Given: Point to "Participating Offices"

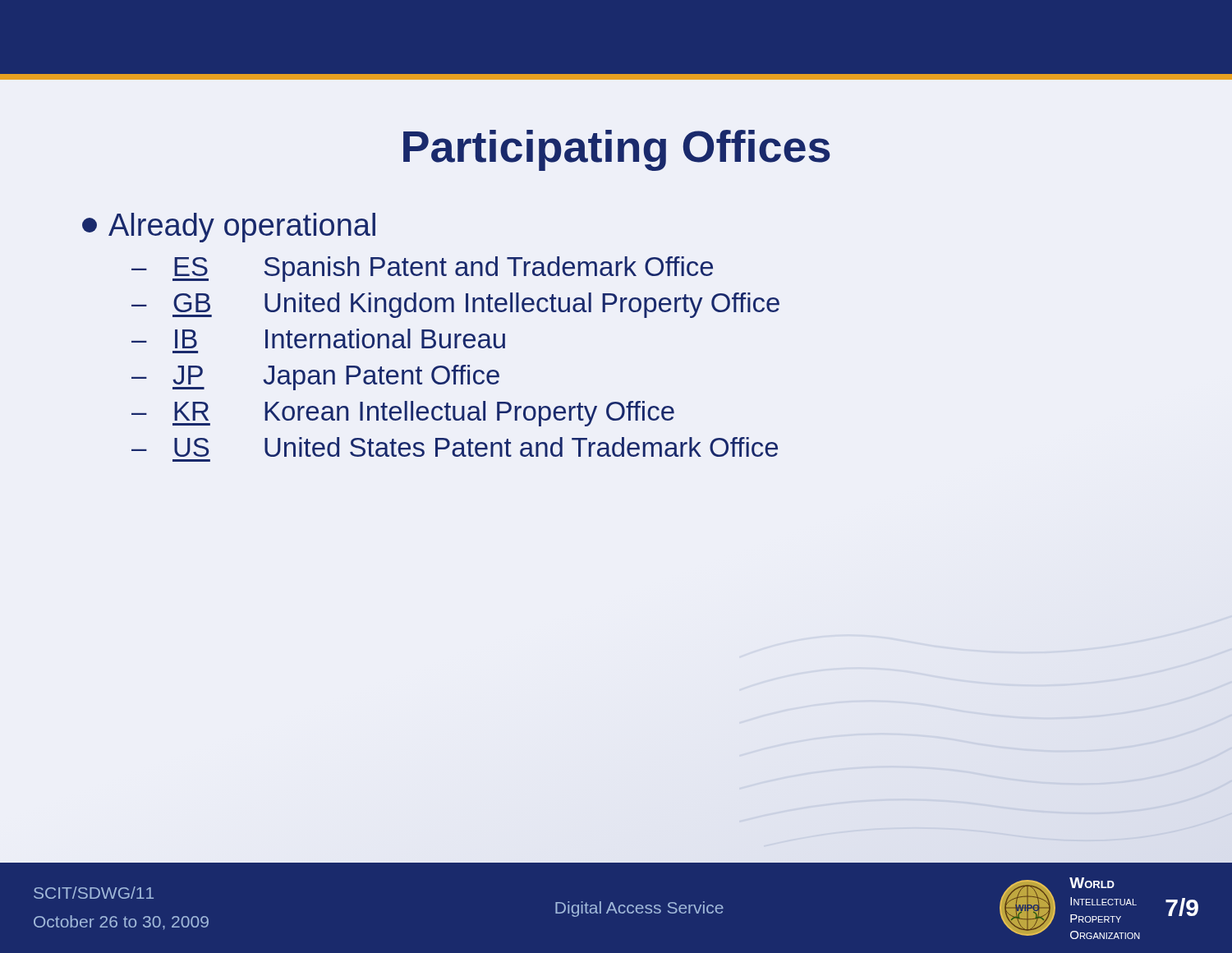Looking at the screenshot, I should 616,146.
